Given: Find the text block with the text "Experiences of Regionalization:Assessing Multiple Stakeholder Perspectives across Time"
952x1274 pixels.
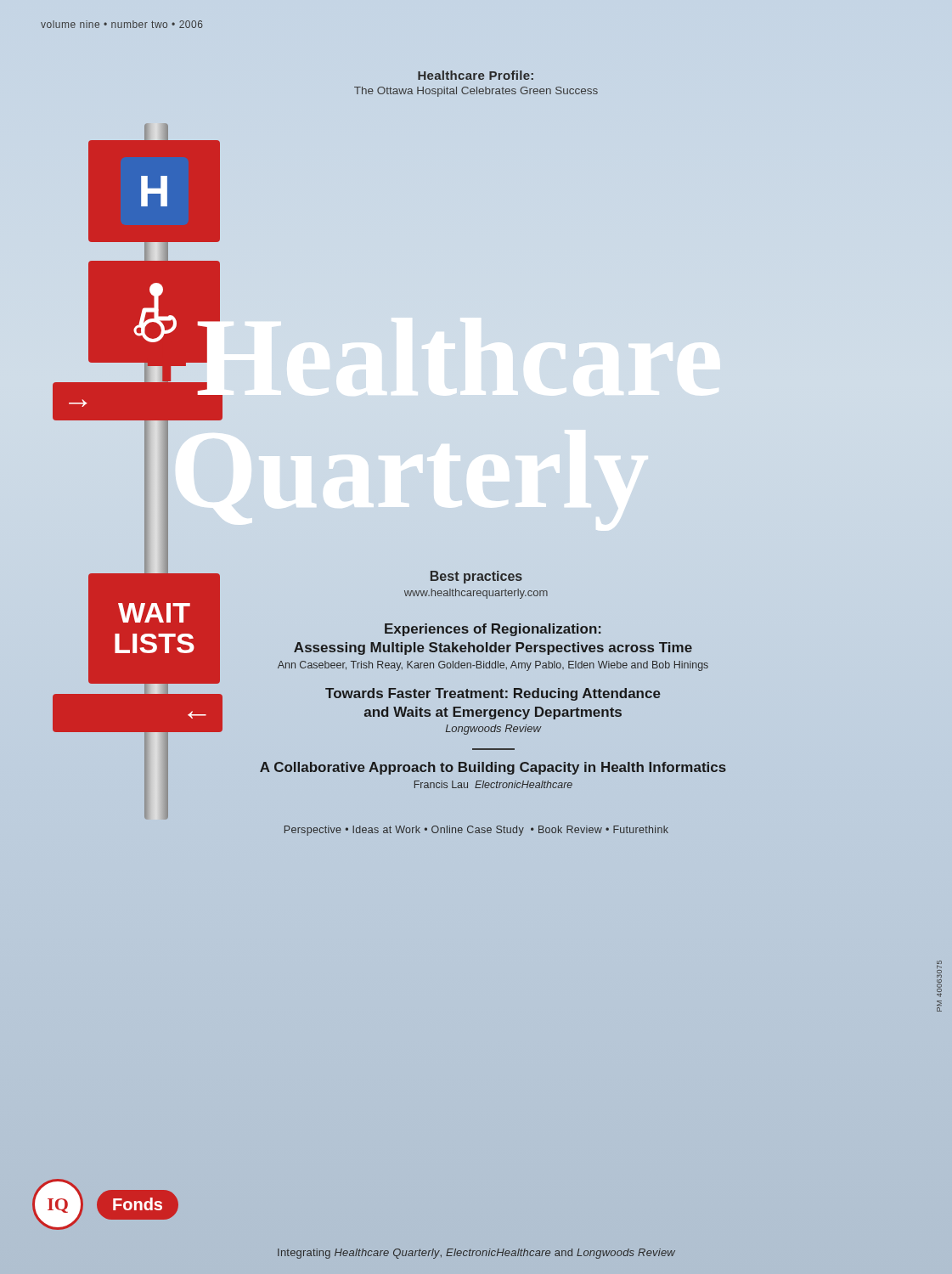Looking at the screenshot, I should coord(493,646).
